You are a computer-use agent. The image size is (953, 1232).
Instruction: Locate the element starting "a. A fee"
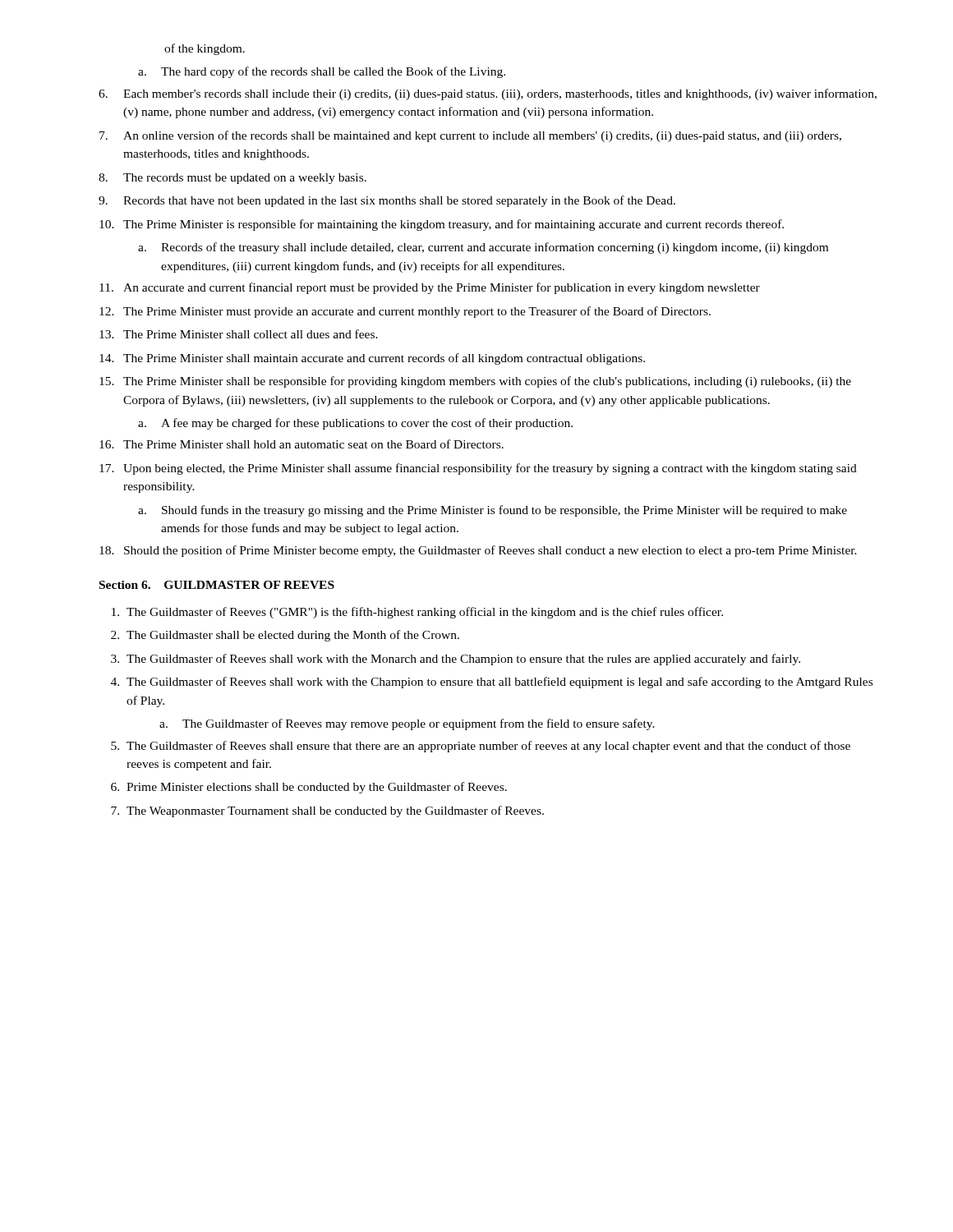pos(509,423)
